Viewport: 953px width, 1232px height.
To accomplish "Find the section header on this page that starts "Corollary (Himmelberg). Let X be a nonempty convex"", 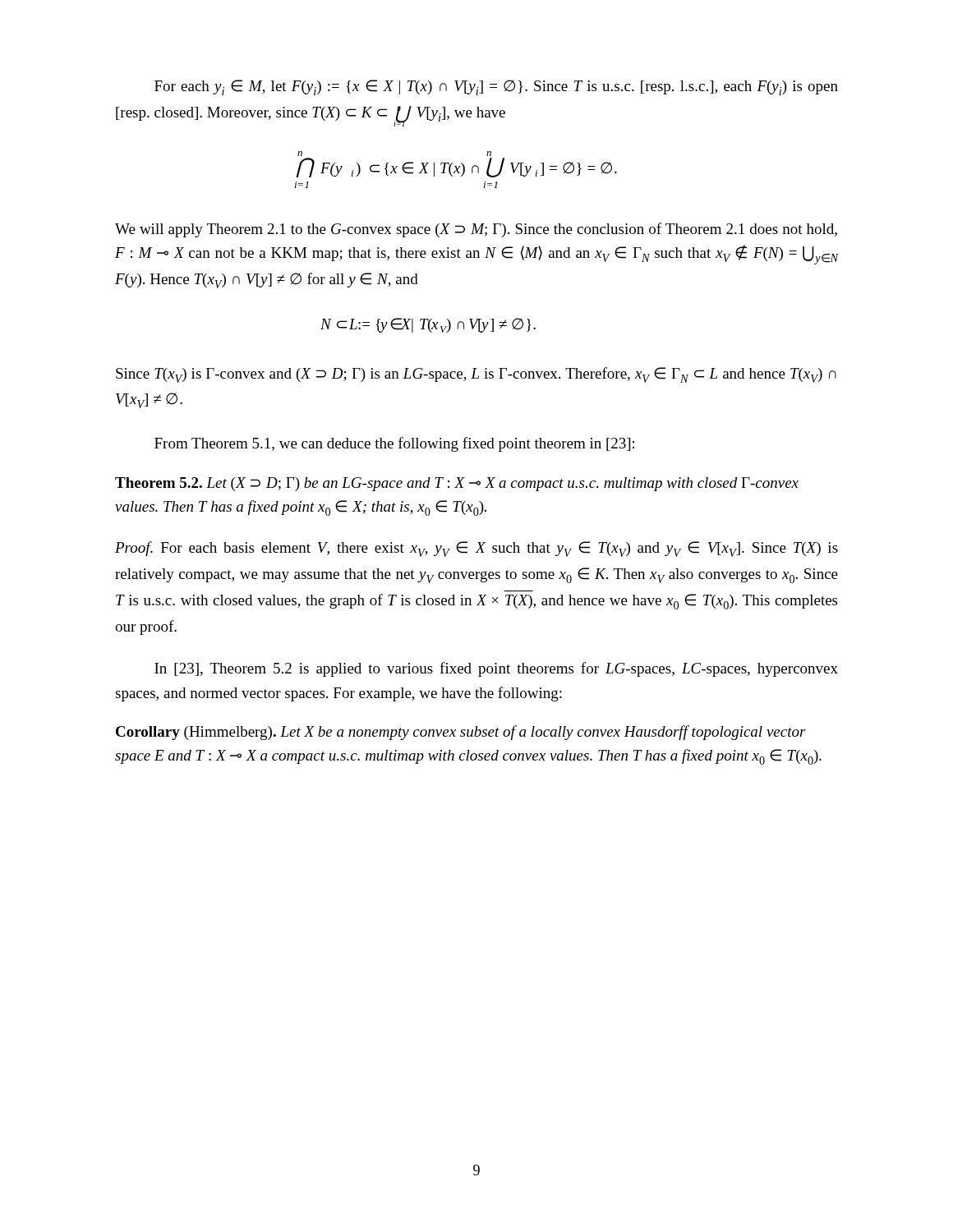I will pos(469,745).
